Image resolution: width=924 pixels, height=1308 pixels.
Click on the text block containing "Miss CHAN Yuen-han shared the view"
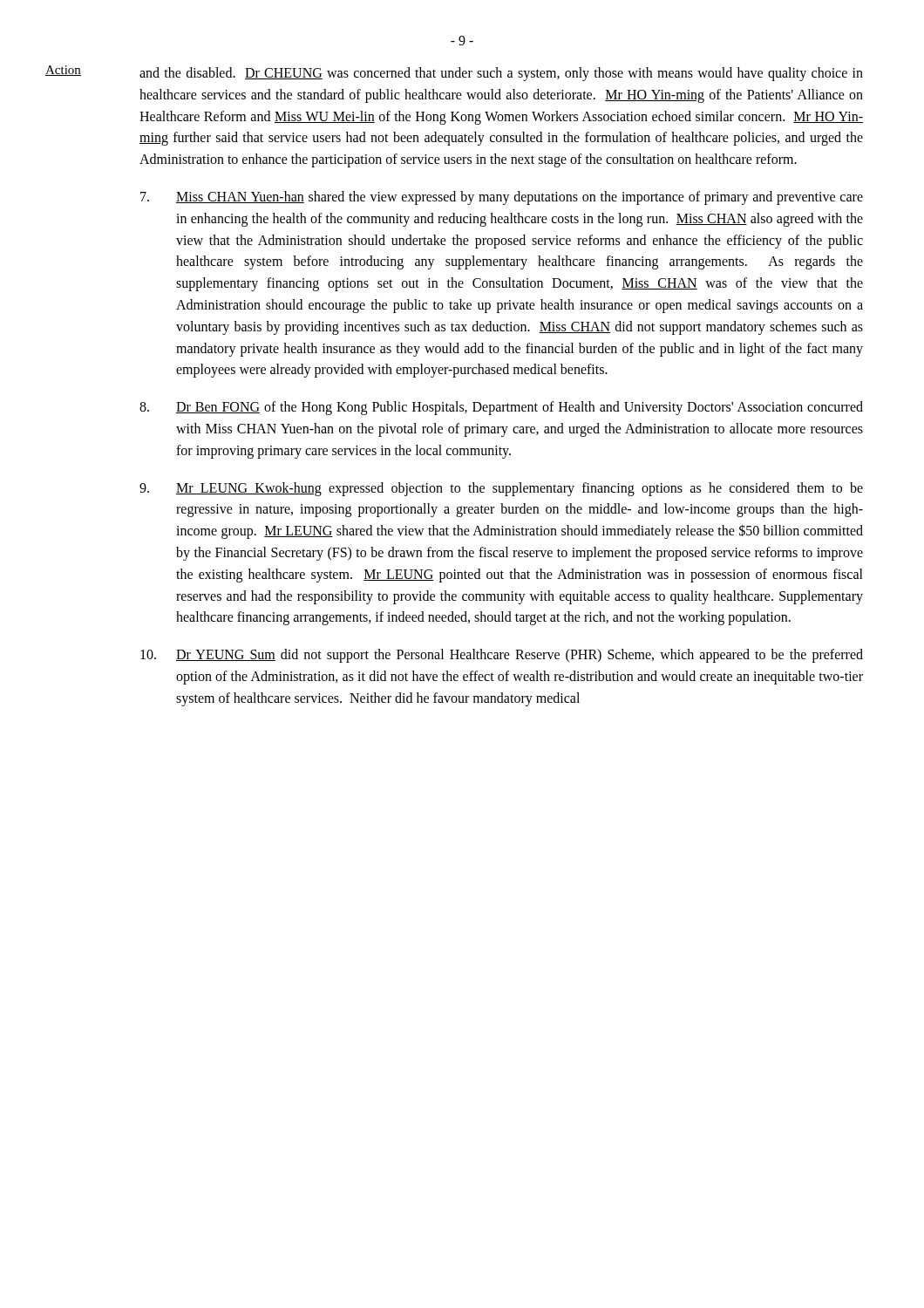pos(501,284)
